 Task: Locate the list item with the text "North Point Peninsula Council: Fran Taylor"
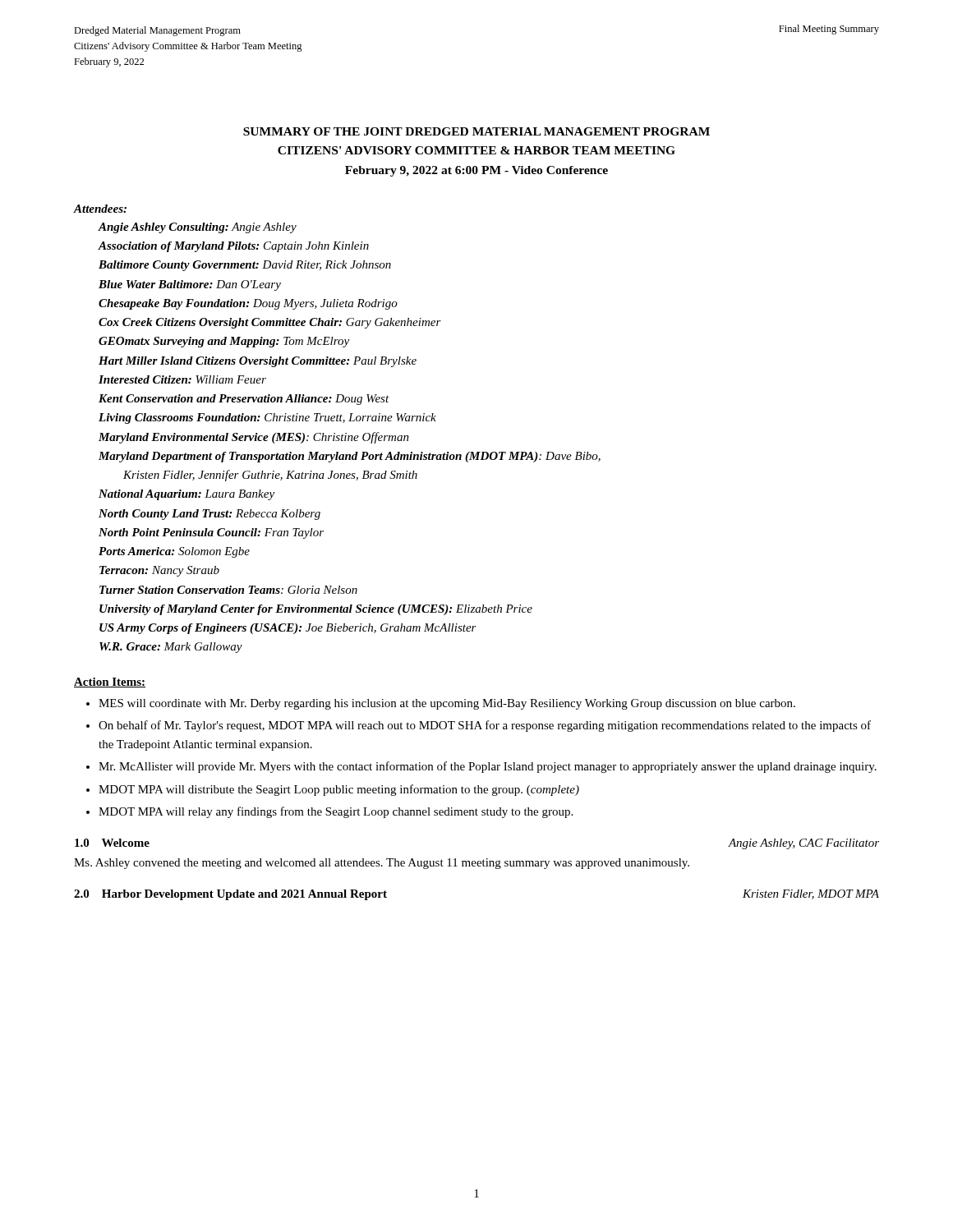(x=211, y=532)
